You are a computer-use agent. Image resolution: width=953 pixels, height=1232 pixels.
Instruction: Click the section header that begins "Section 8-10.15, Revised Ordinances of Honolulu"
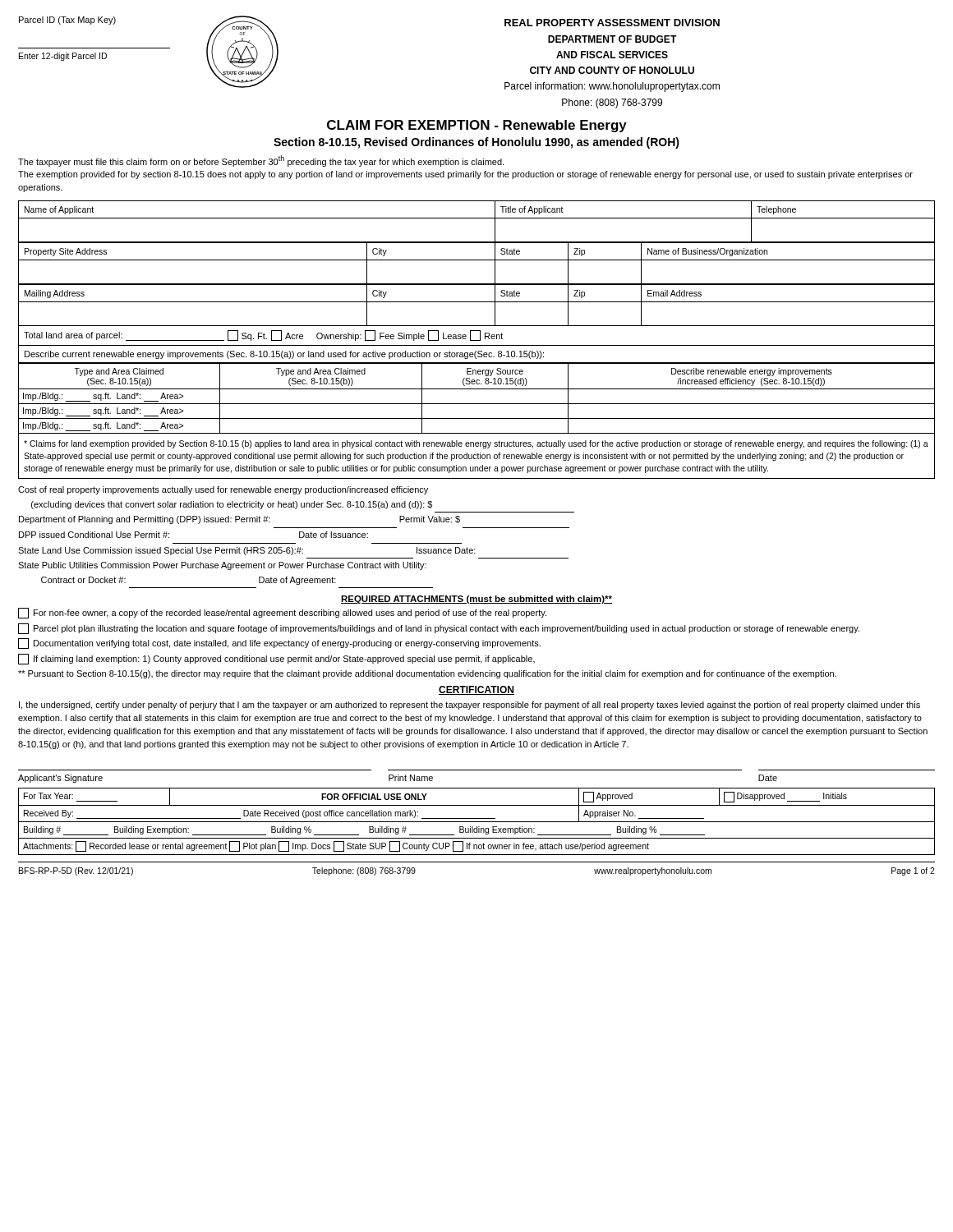pyautogui.click(x=476, y=142)
